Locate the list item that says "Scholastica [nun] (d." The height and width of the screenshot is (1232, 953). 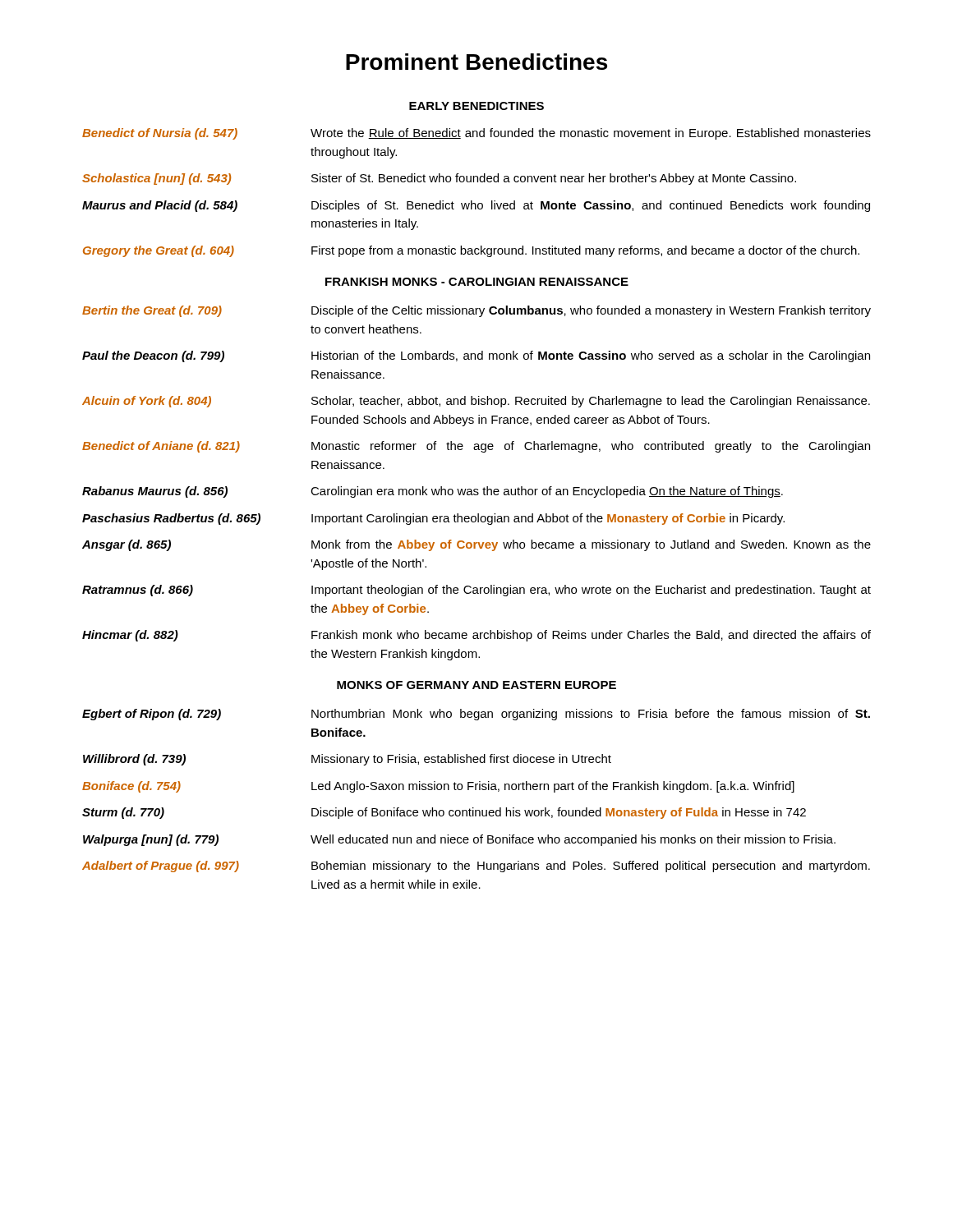(476, 178)
